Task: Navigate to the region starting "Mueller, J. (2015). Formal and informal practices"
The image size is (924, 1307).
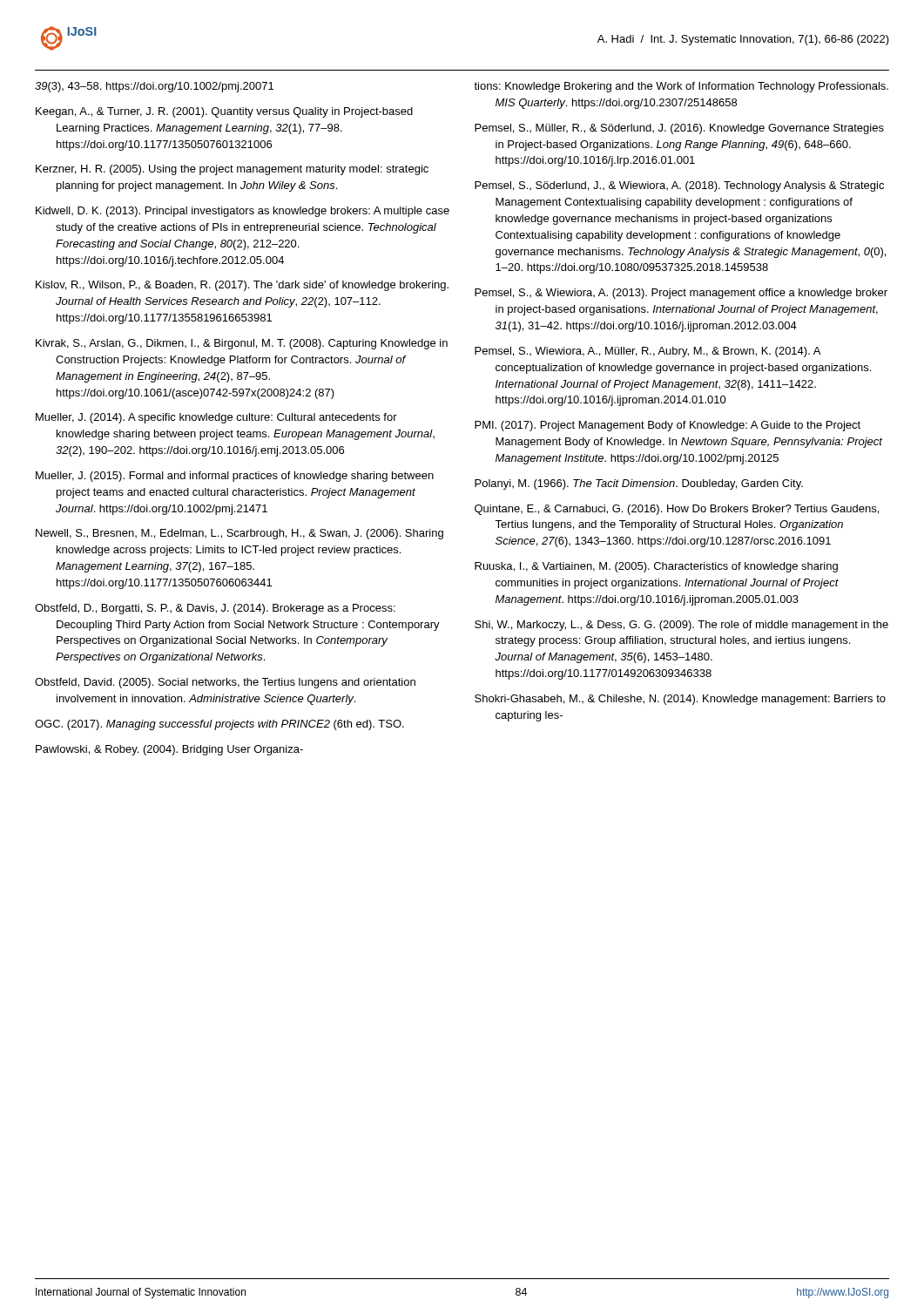Action: [x=234, y=492]
